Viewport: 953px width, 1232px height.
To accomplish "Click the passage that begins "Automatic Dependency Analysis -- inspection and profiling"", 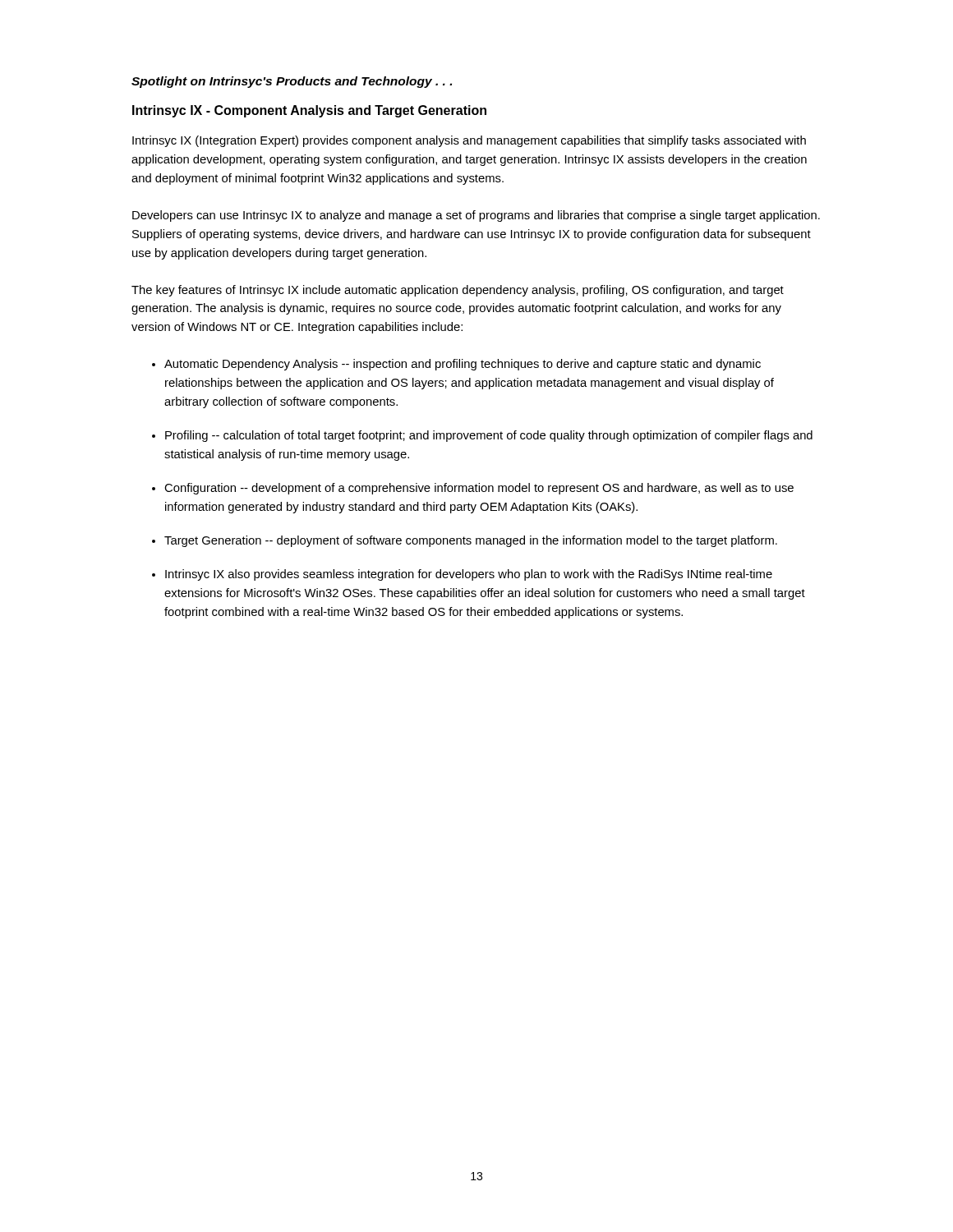I will (x=469, y=383).
